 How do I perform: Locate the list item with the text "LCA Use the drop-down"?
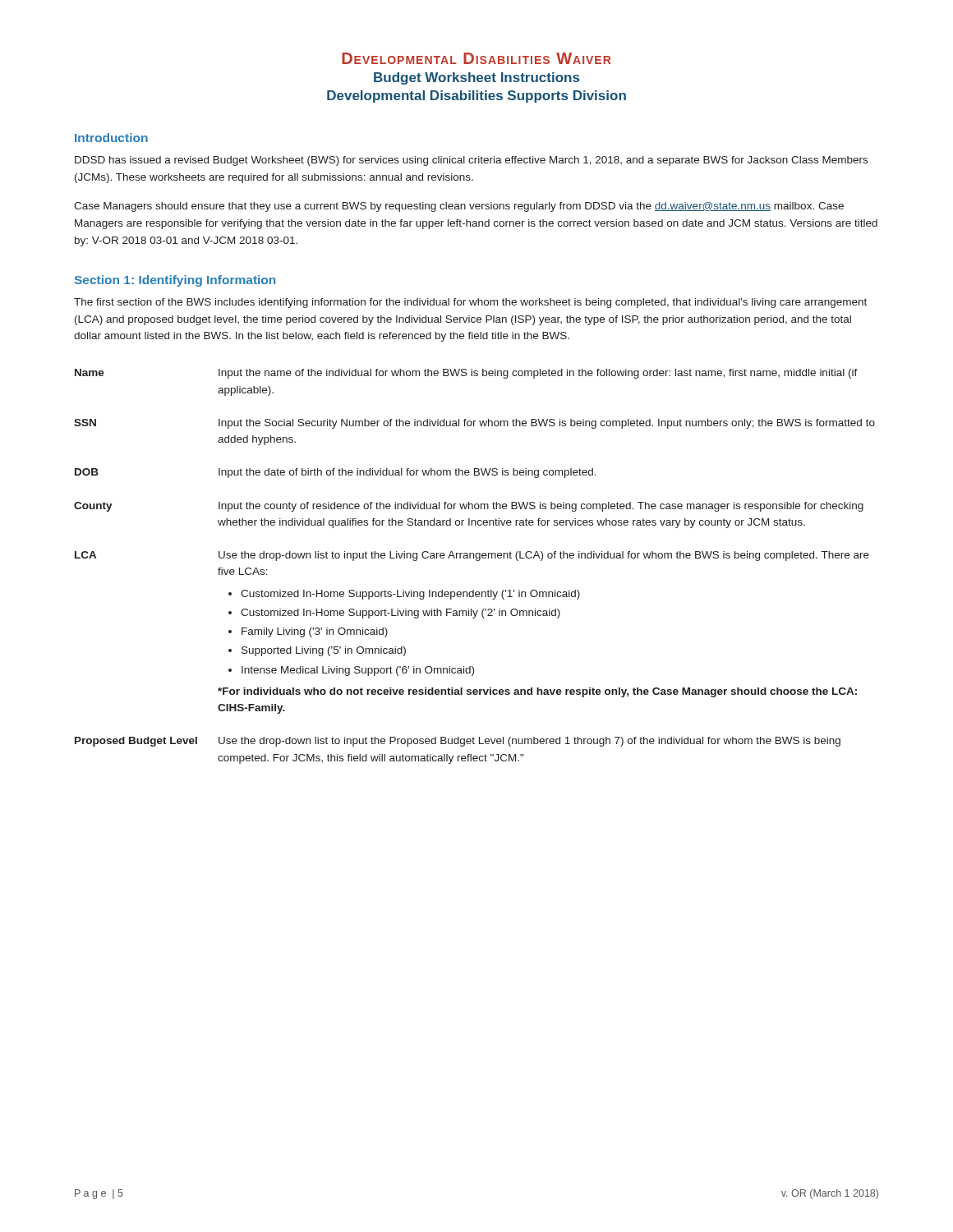(x=472, y=556)
